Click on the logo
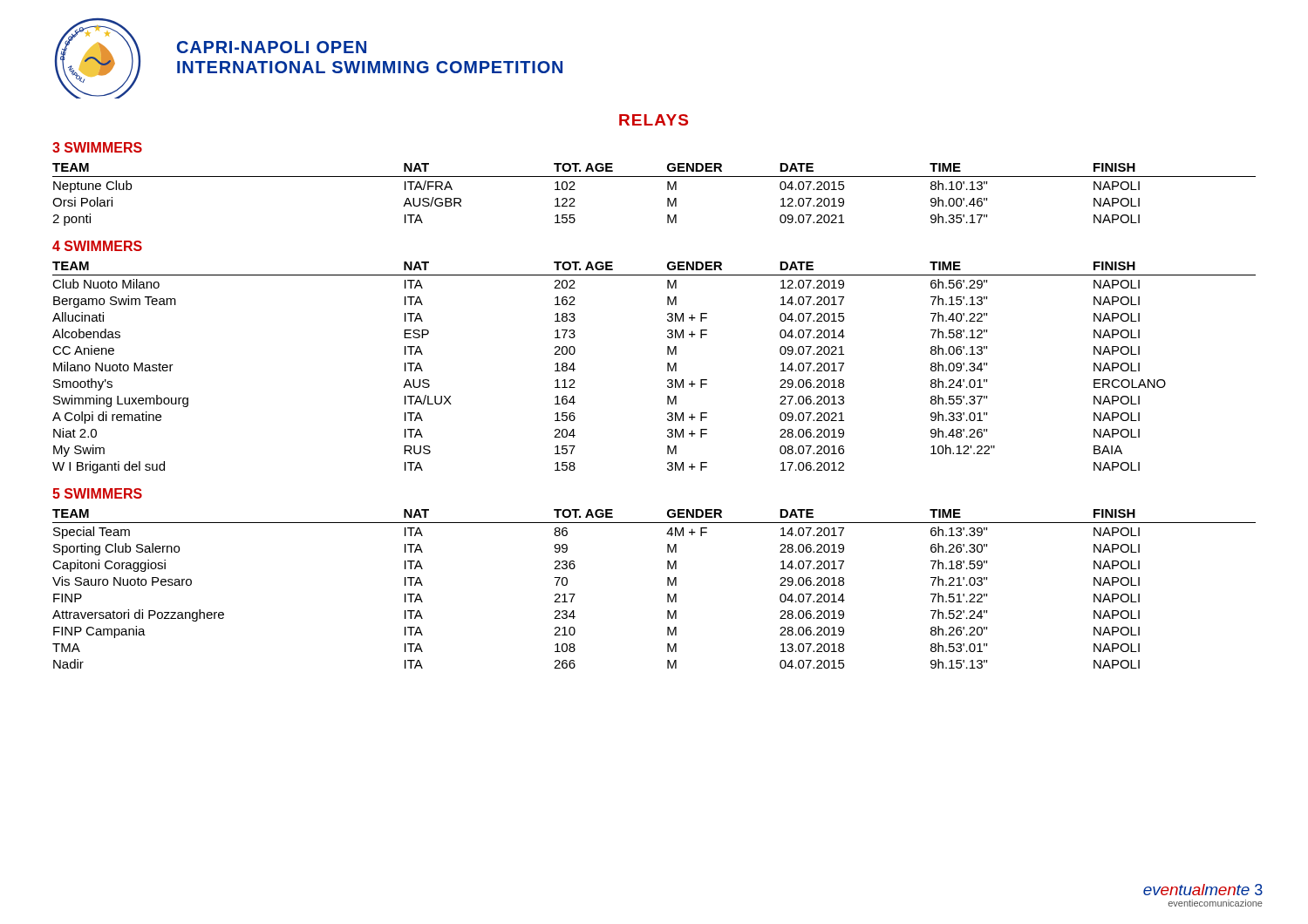The height and width of the screenshot is (924, 1308). [100, 57]
